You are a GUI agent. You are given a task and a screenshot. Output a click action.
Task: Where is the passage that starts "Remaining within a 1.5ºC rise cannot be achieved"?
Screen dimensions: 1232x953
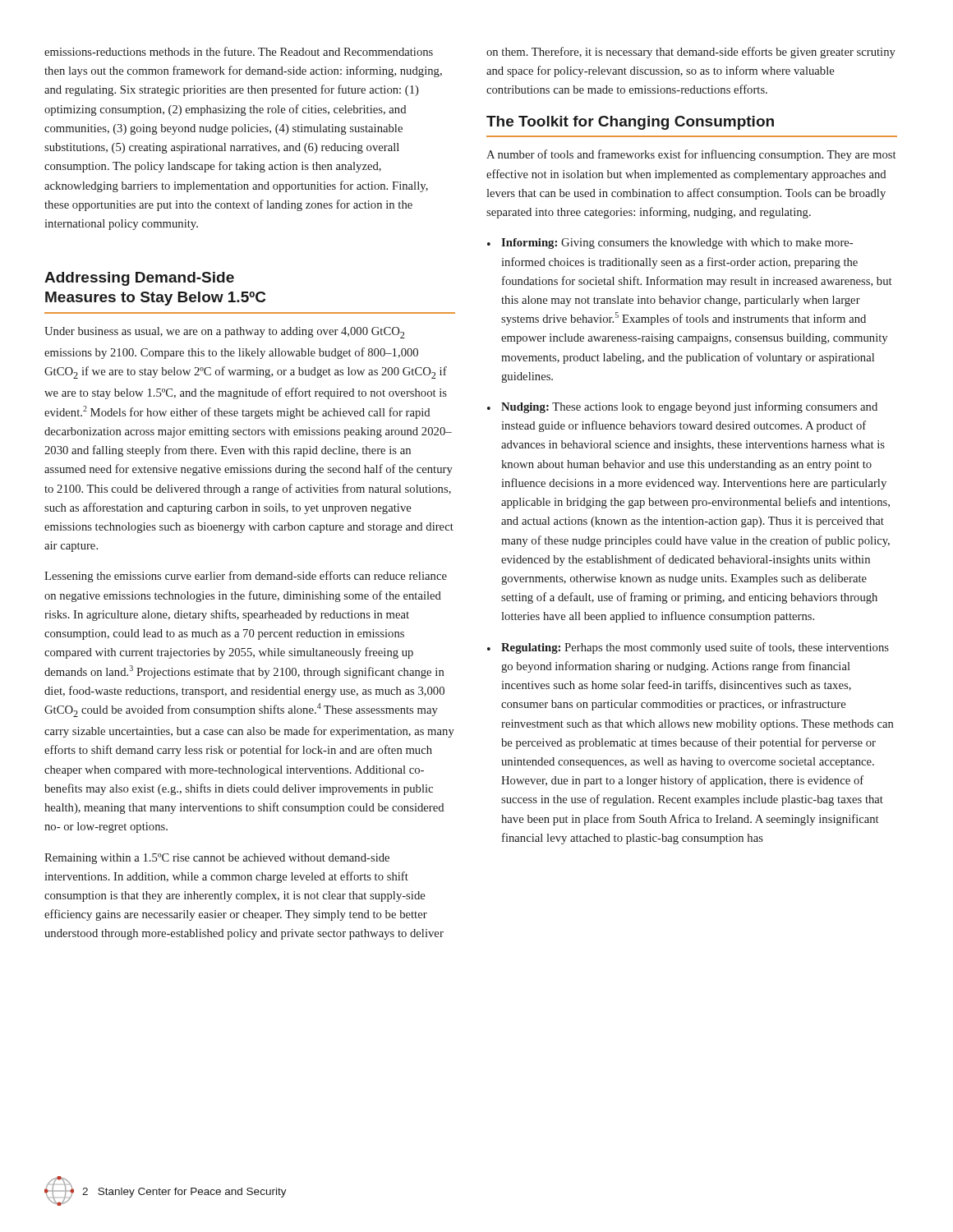point(244,895)
